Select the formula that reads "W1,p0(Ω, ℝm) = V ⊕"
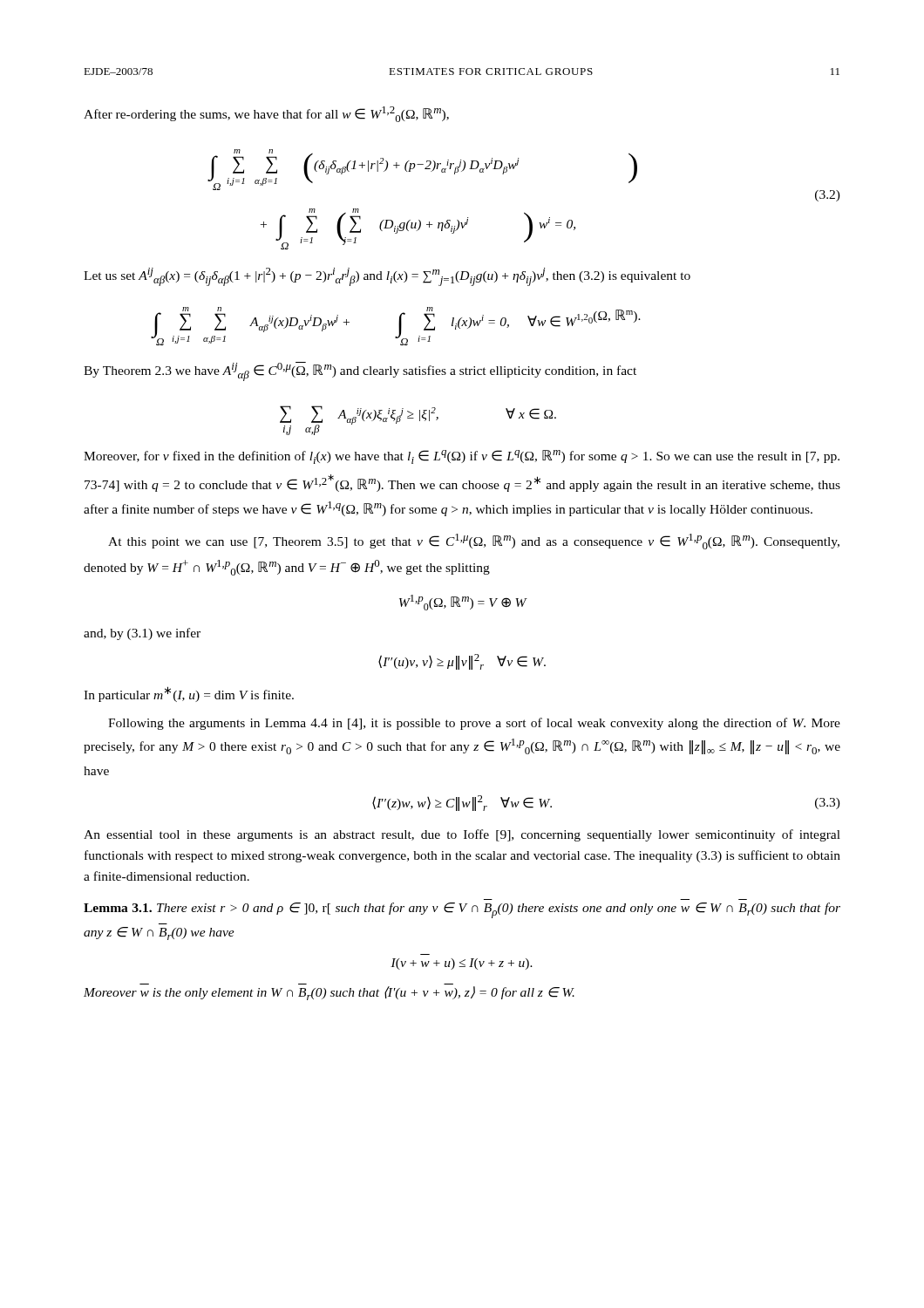Screen dimensions: 1308x924 462,603
